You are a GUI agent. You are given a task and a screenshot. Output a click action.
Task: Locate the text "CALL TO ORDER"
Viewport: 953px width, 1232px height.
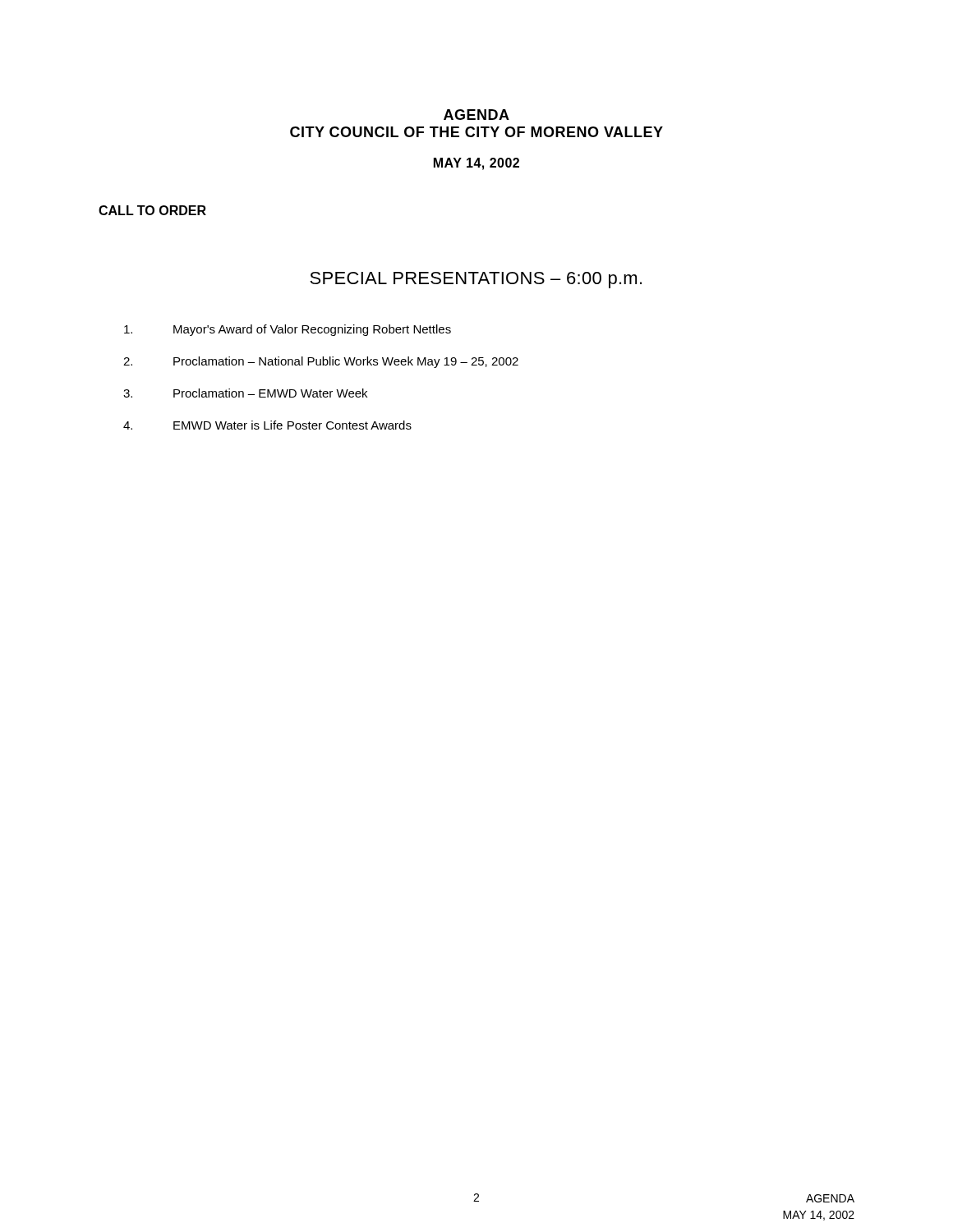click(152, 211)
